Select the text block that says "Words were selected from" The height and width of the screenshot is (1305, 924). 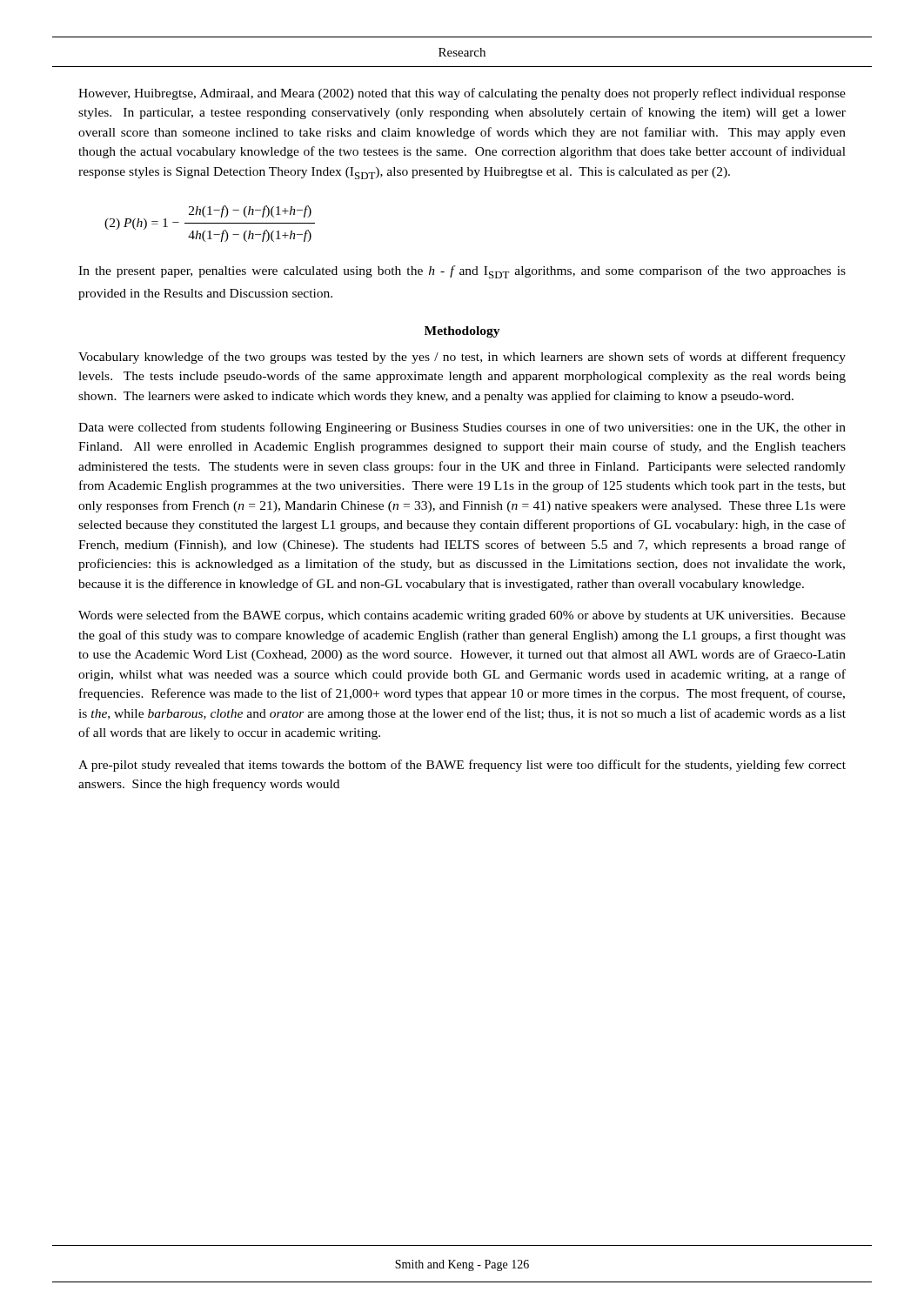pyautogui.click(x=462, y=674)
